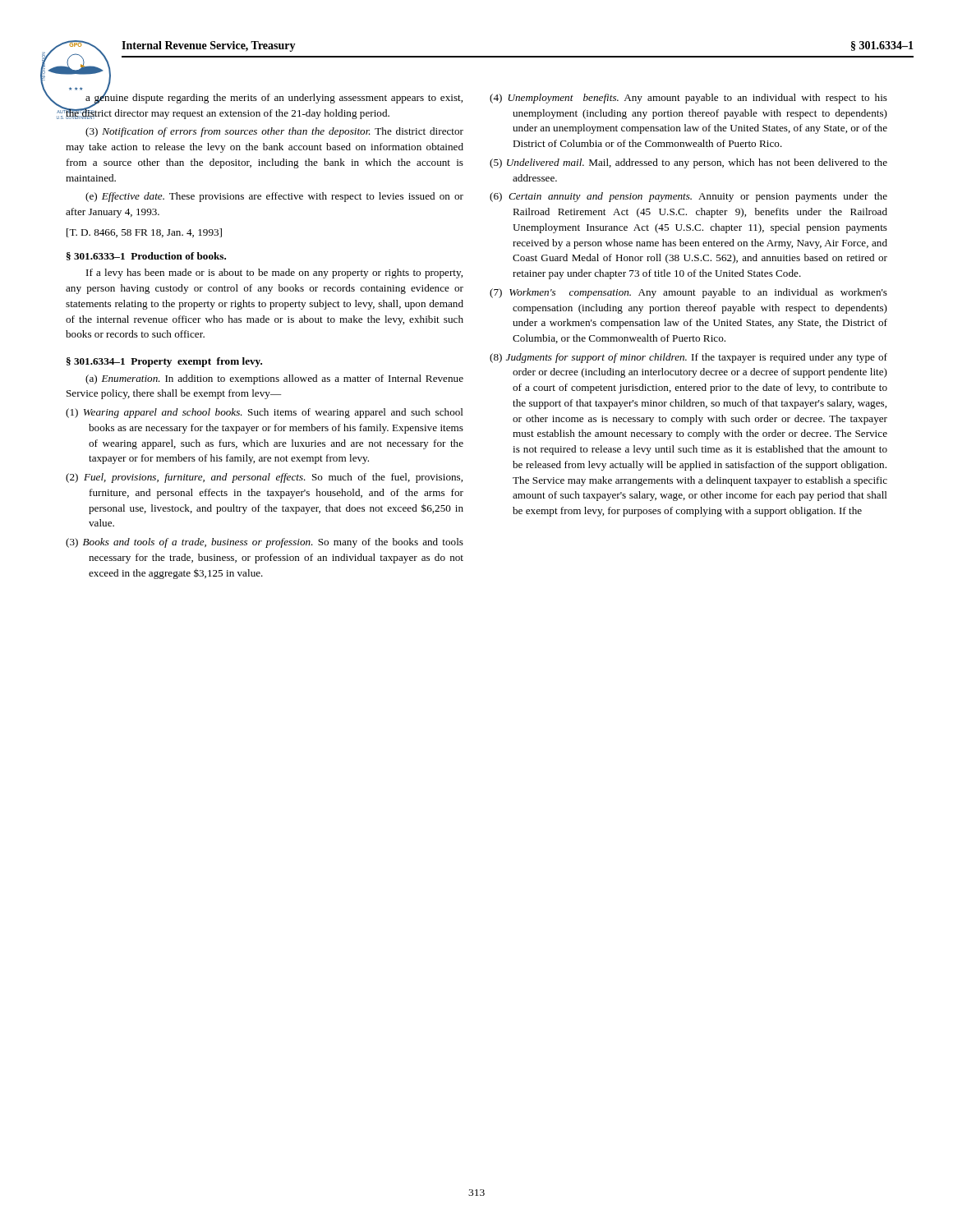Select the logo
Image resolution: width=953 pixels, height=1232 pixels.
coord(76,81)
